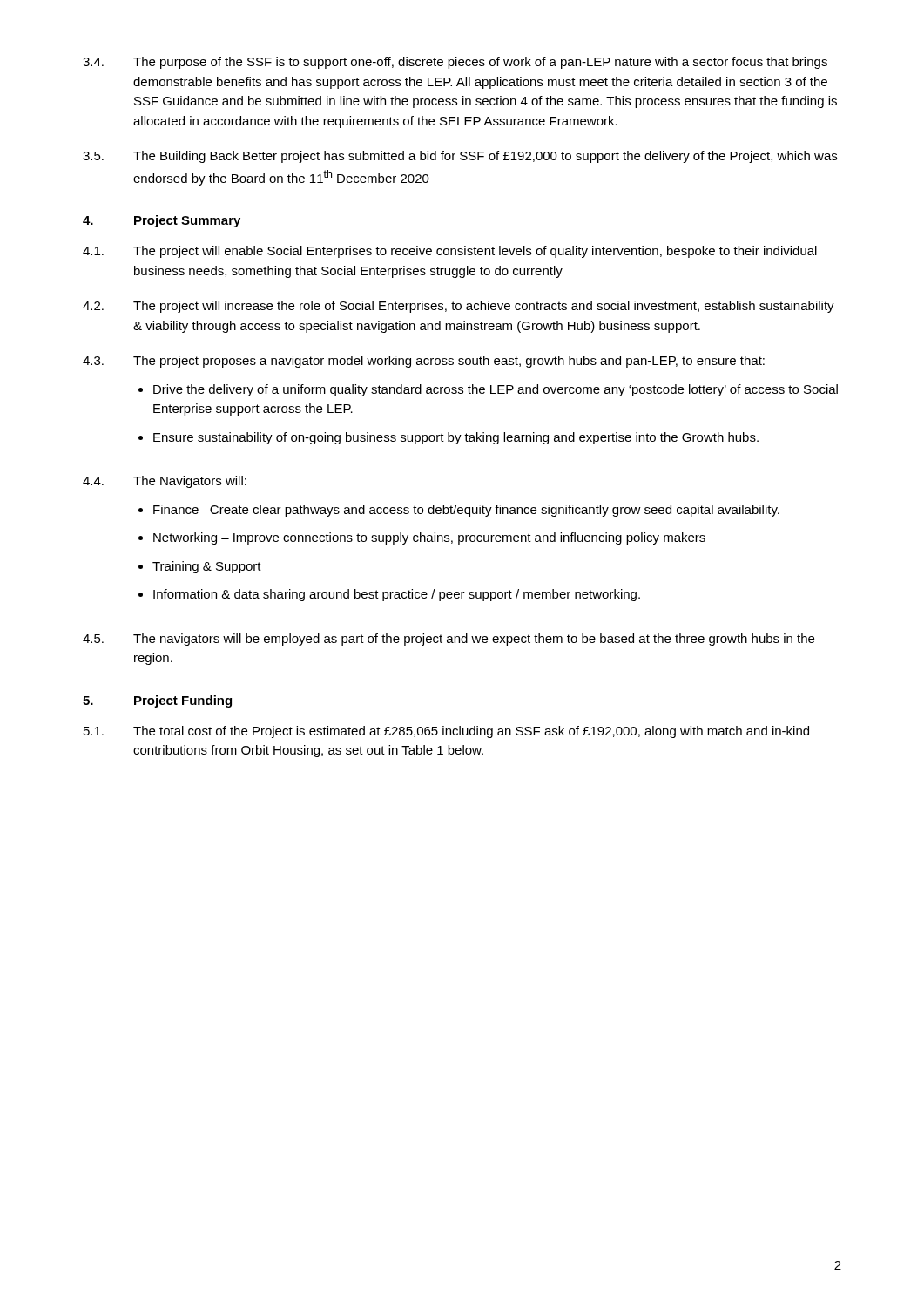This screenshot has height=1307, width=924.
Task: Select the list item containing "Drive the delivery of a uniform"
Action: click(495, 398)
